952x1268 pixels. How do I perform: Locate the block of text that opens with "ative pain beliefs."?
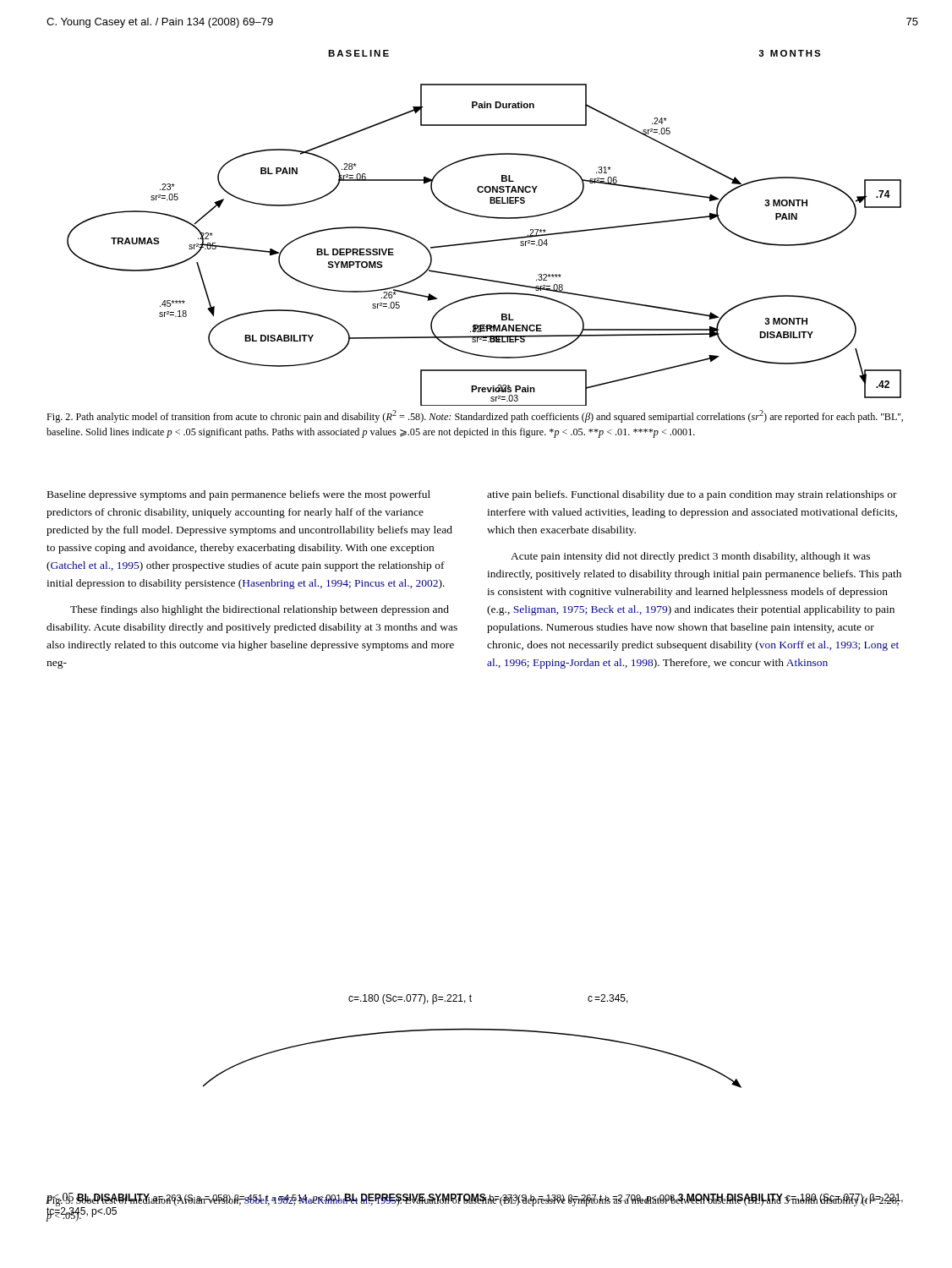pyautogui.click(x=696, y=578)
